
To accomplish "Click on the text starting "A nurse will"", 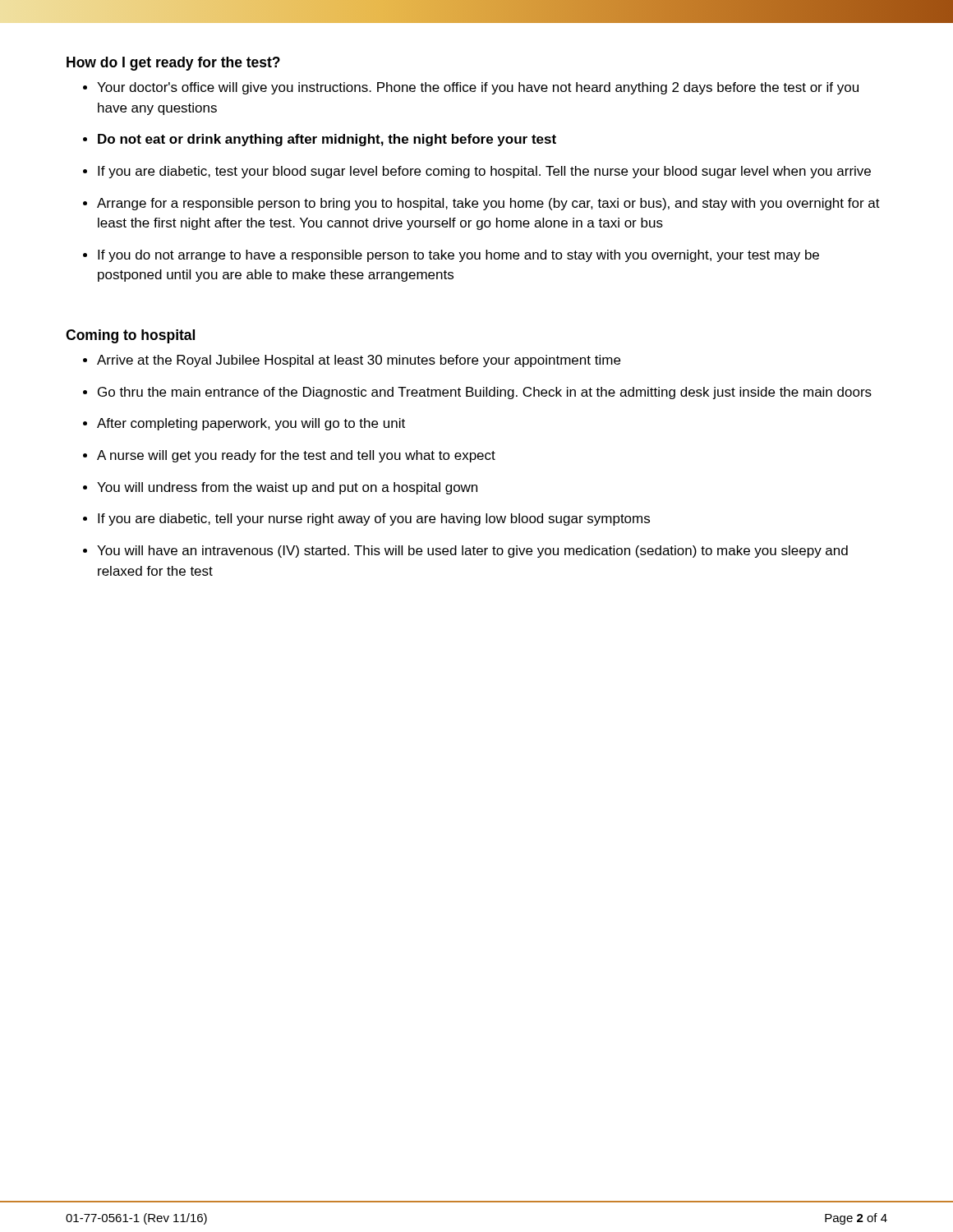I will [x=492, y=456].
